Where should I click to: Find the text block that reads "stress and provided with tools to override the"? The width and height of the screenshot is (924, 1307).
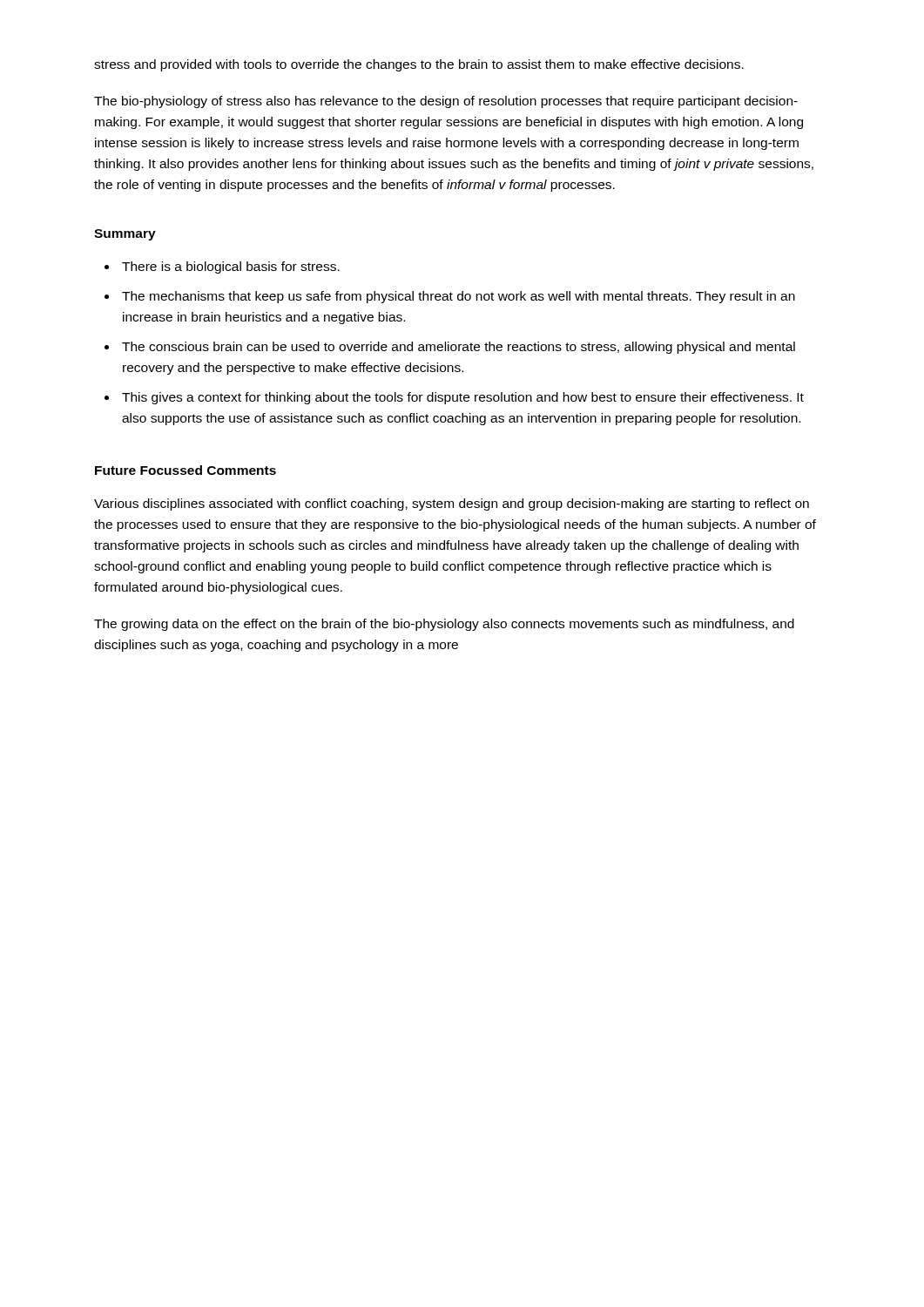coord(419,64)
